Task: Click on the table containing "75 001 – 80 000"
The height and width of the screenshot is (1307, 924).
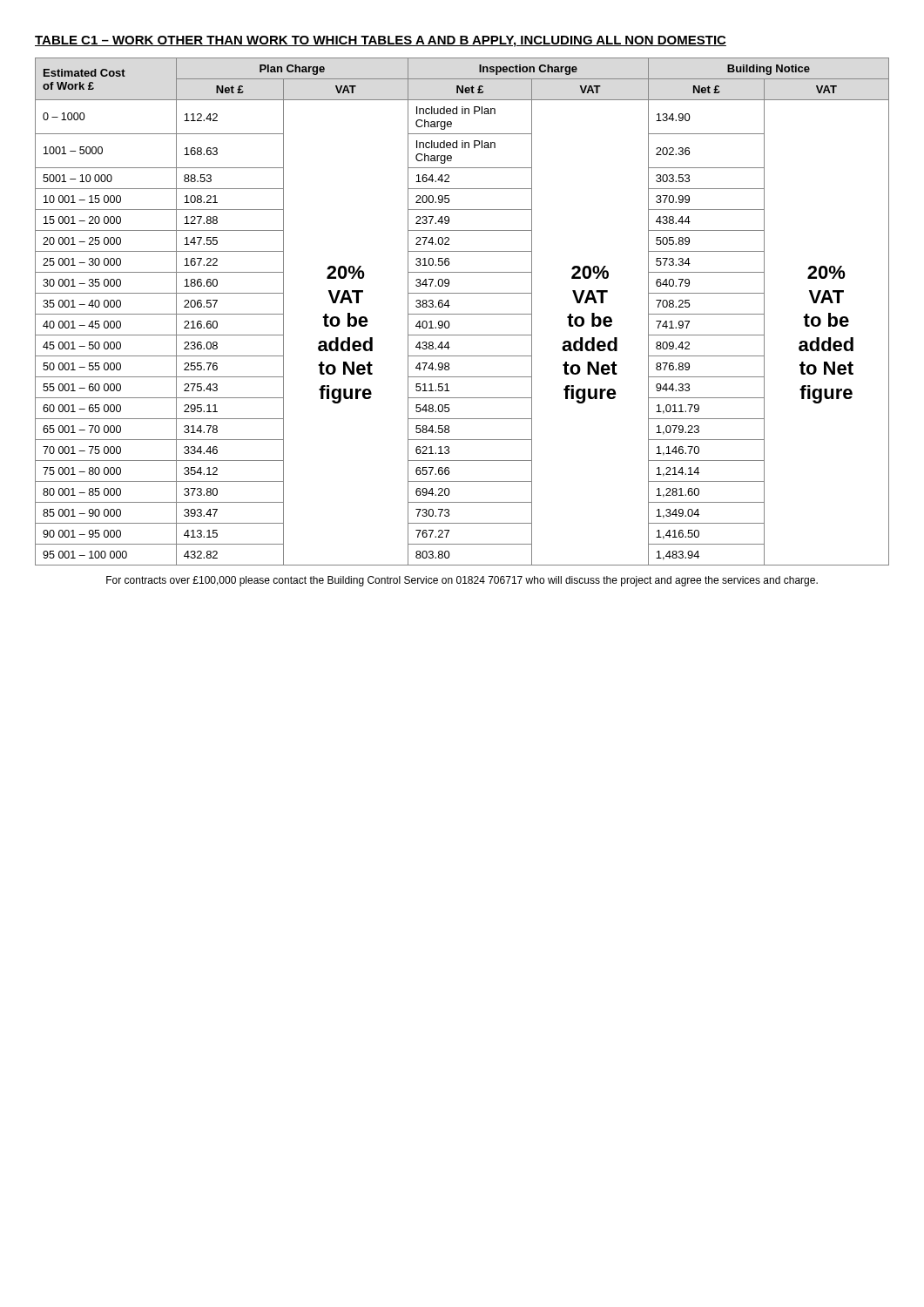Action: pos(462,312)
